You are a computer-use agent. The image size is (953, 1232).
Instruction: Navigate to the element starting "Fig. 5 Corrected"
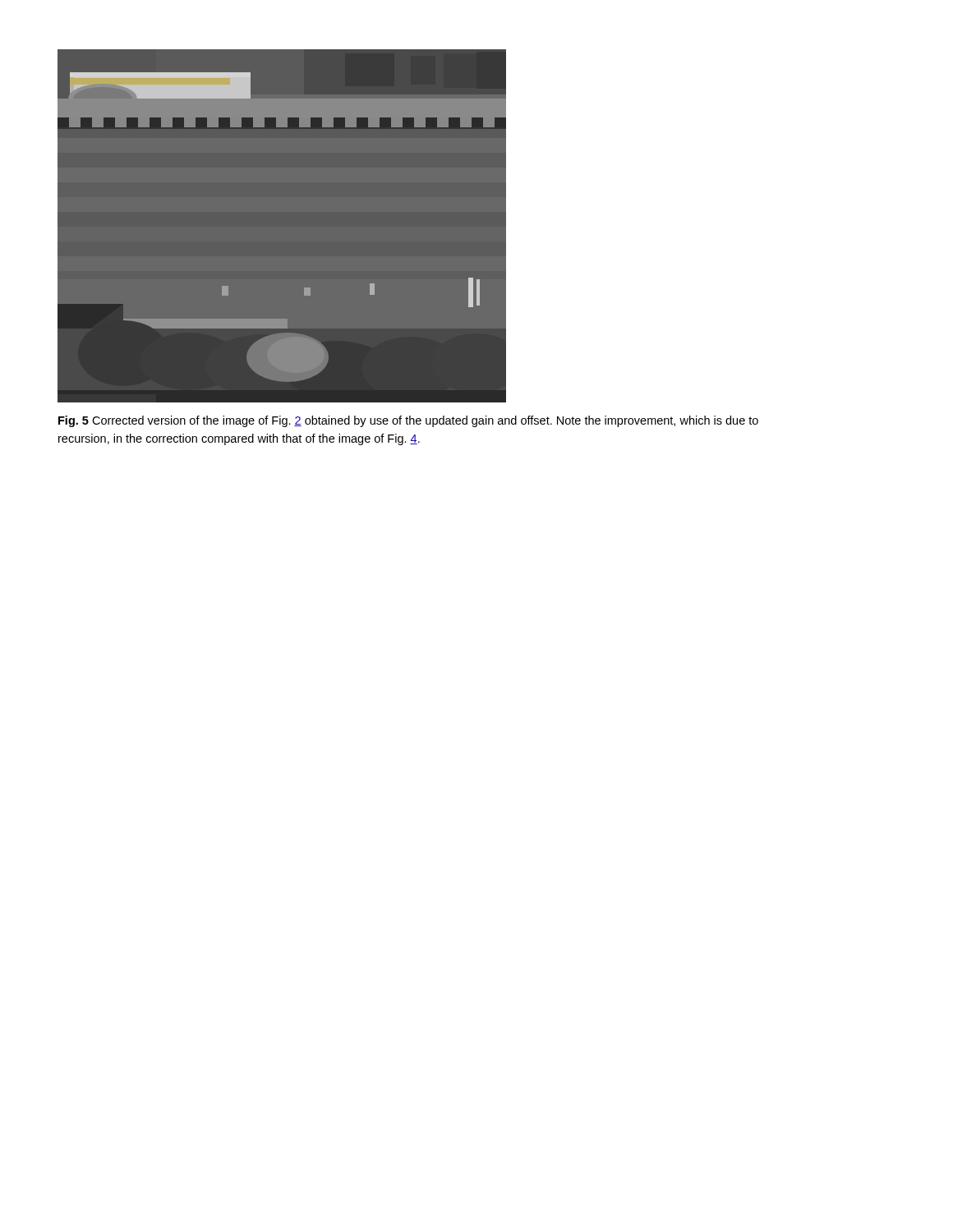click(408, 429)
